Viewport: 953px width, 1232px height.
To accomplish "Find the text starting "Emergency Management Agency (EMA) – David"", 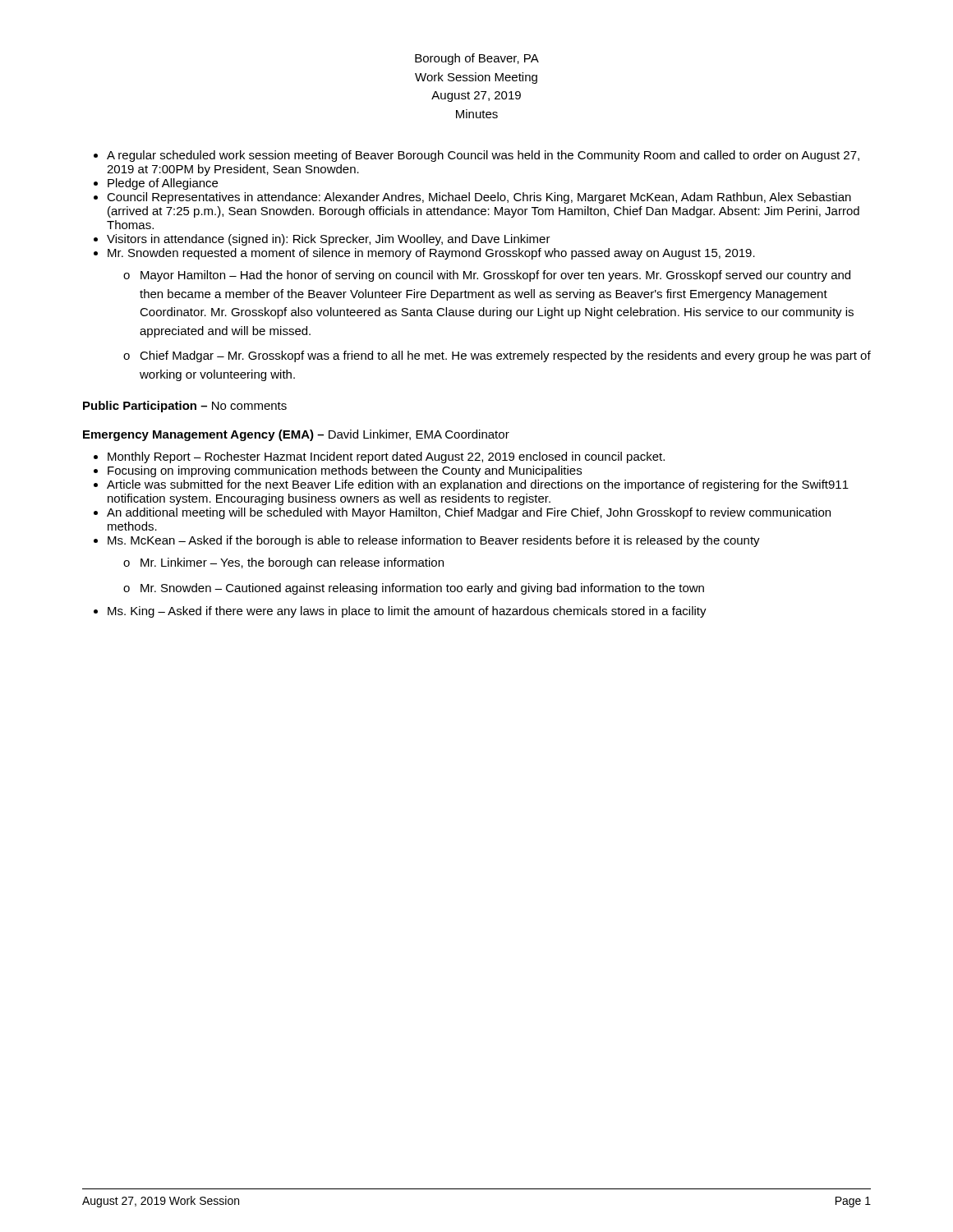I will (296, 434).
